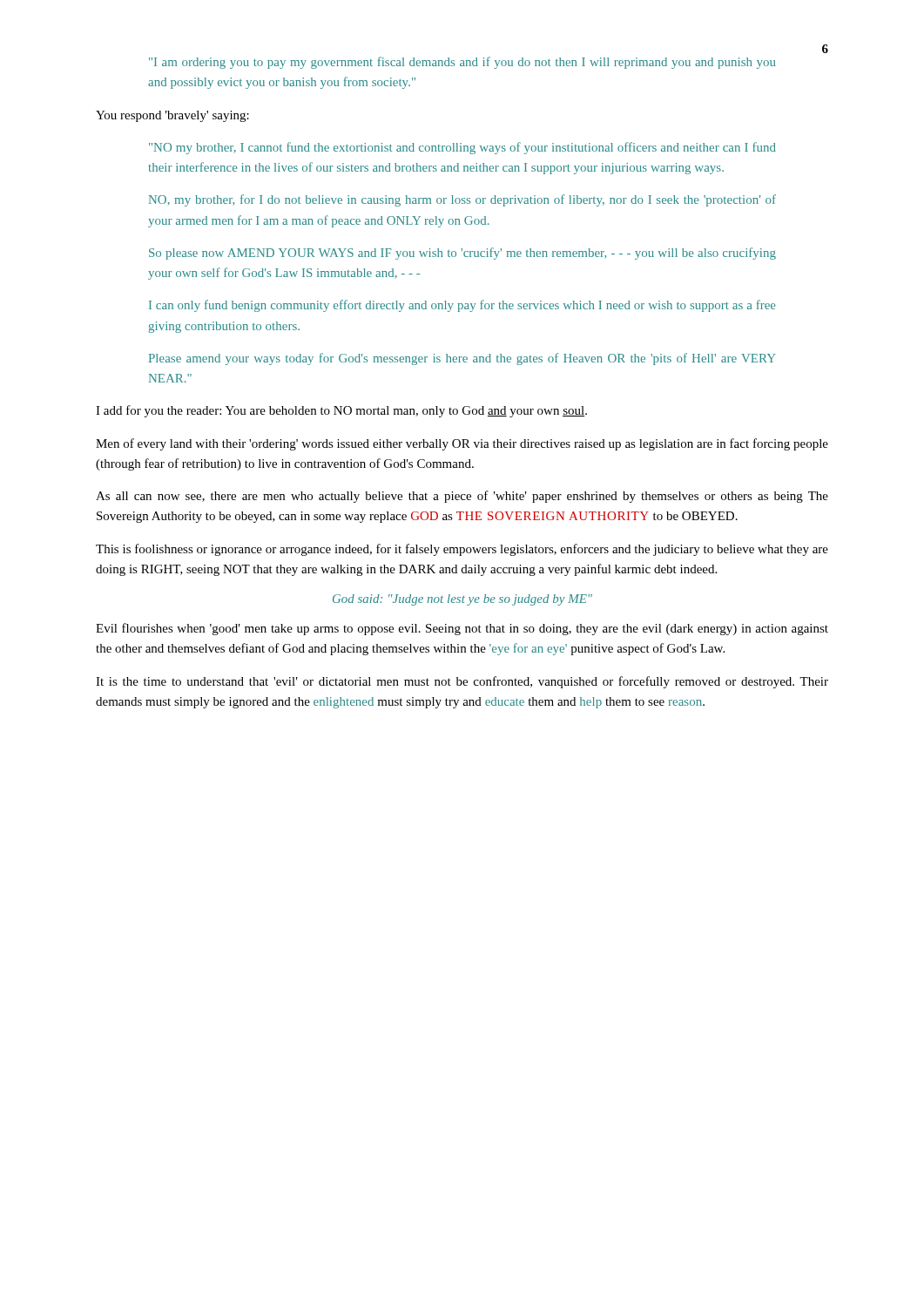Where is the passage that starts "NO, my brother, for I do not believe"?
Screen dimensions: 1307x924
(x=462, y=210)
